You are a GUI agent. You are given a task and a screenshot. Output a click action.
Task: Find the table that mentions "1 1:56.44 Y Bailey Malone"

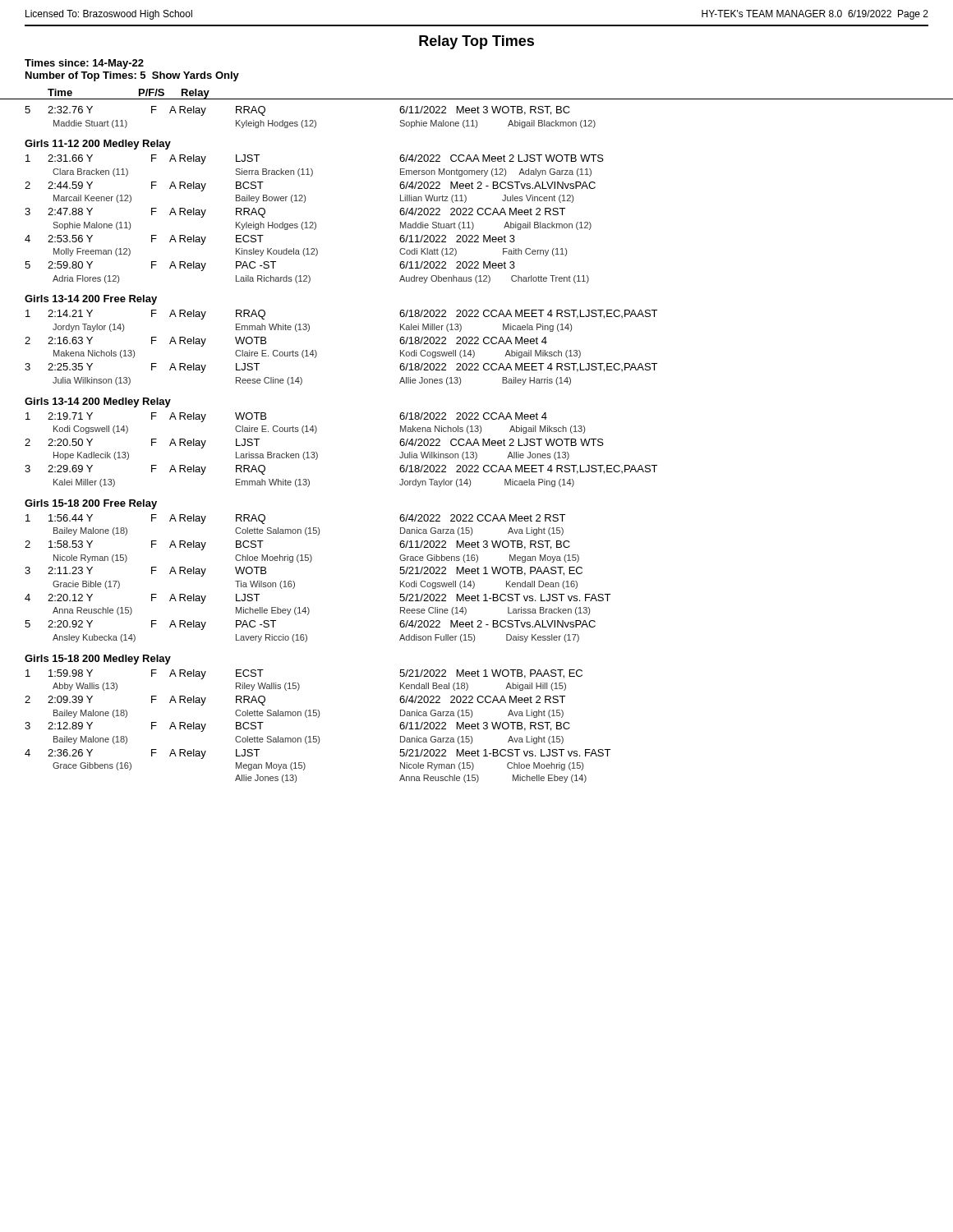[x=476, y=577]
